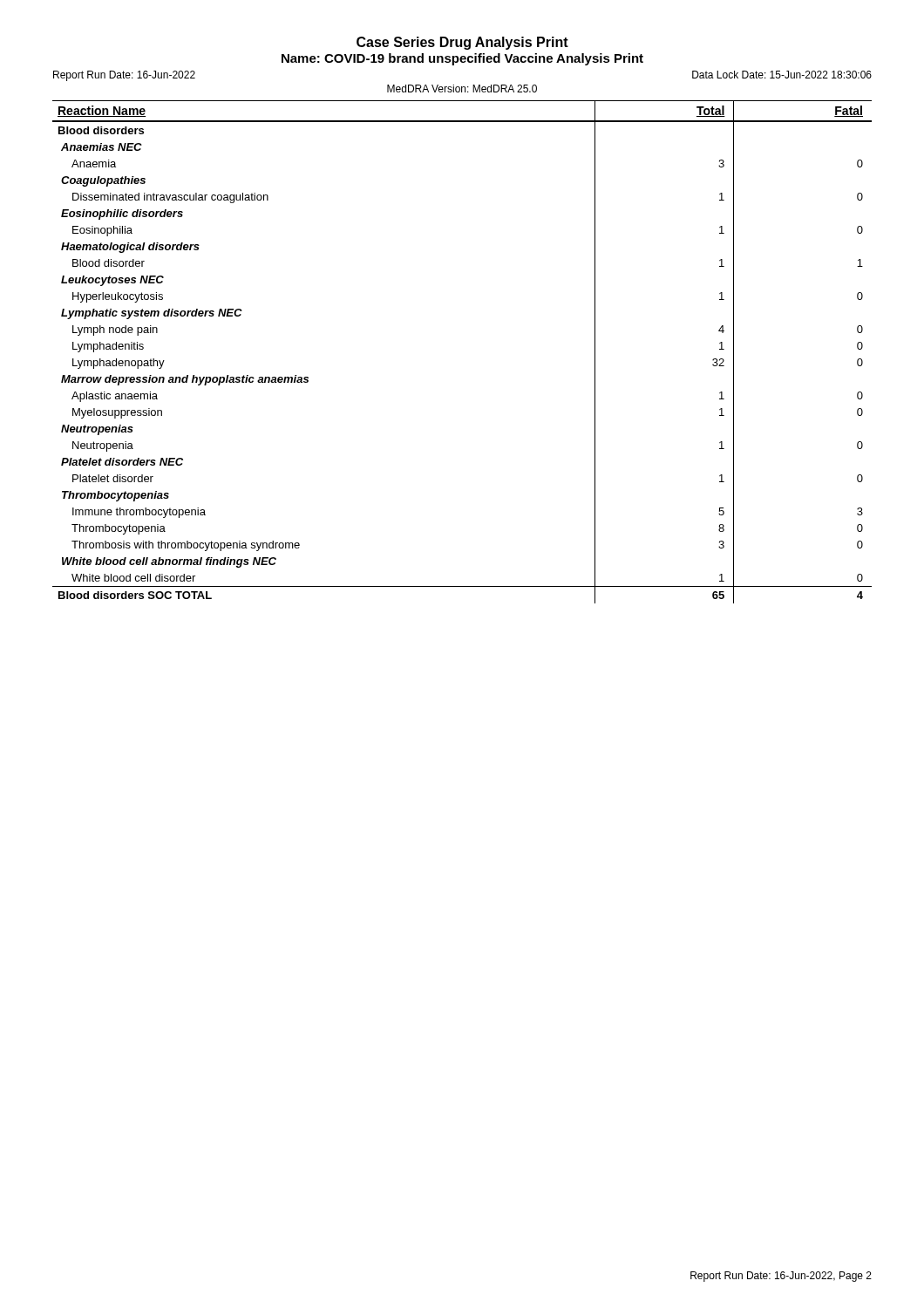Select a table

pyautogui.click(x=462, y=352)
